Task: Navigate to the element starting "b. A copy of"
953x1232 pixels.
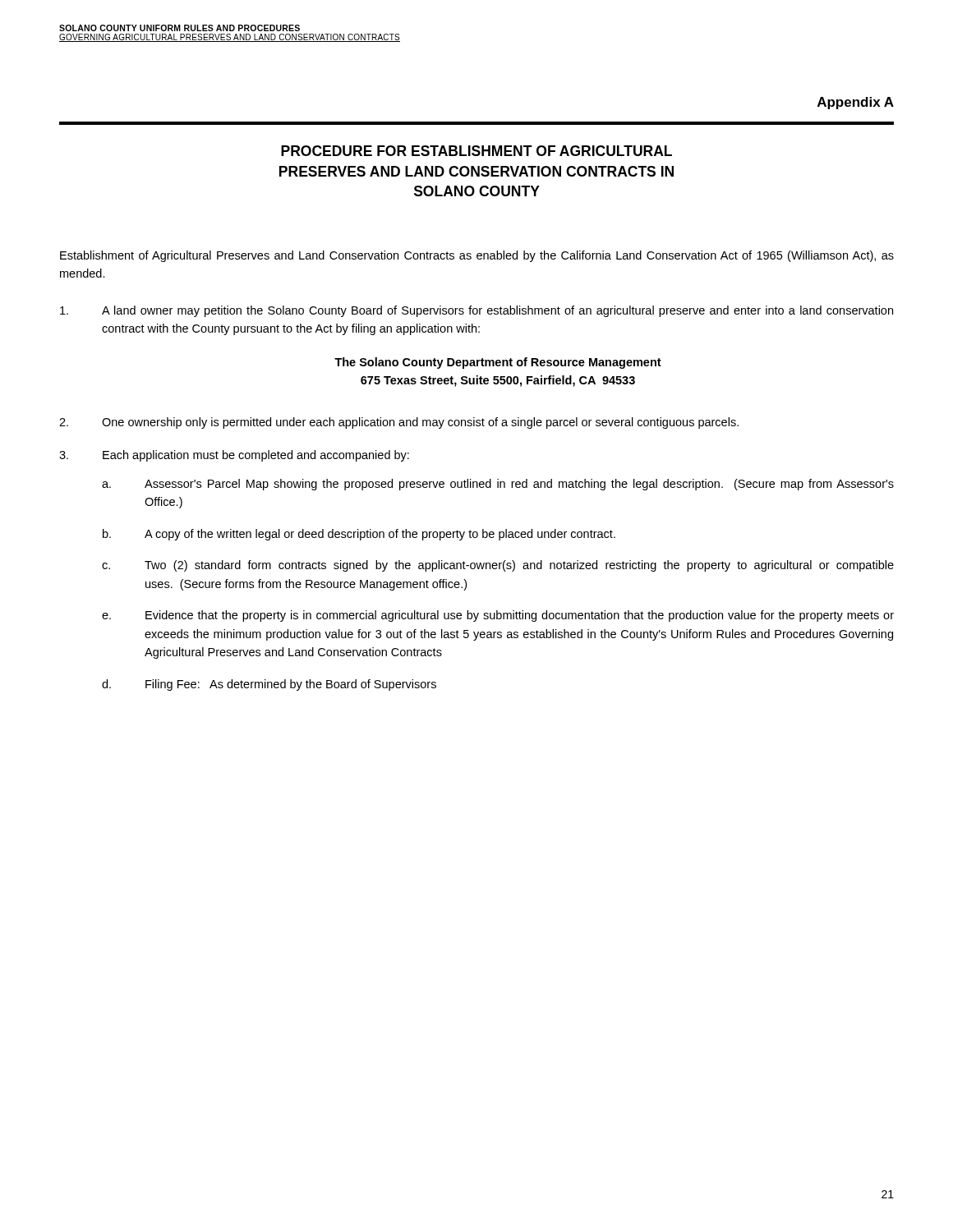Action: point(498,534)
